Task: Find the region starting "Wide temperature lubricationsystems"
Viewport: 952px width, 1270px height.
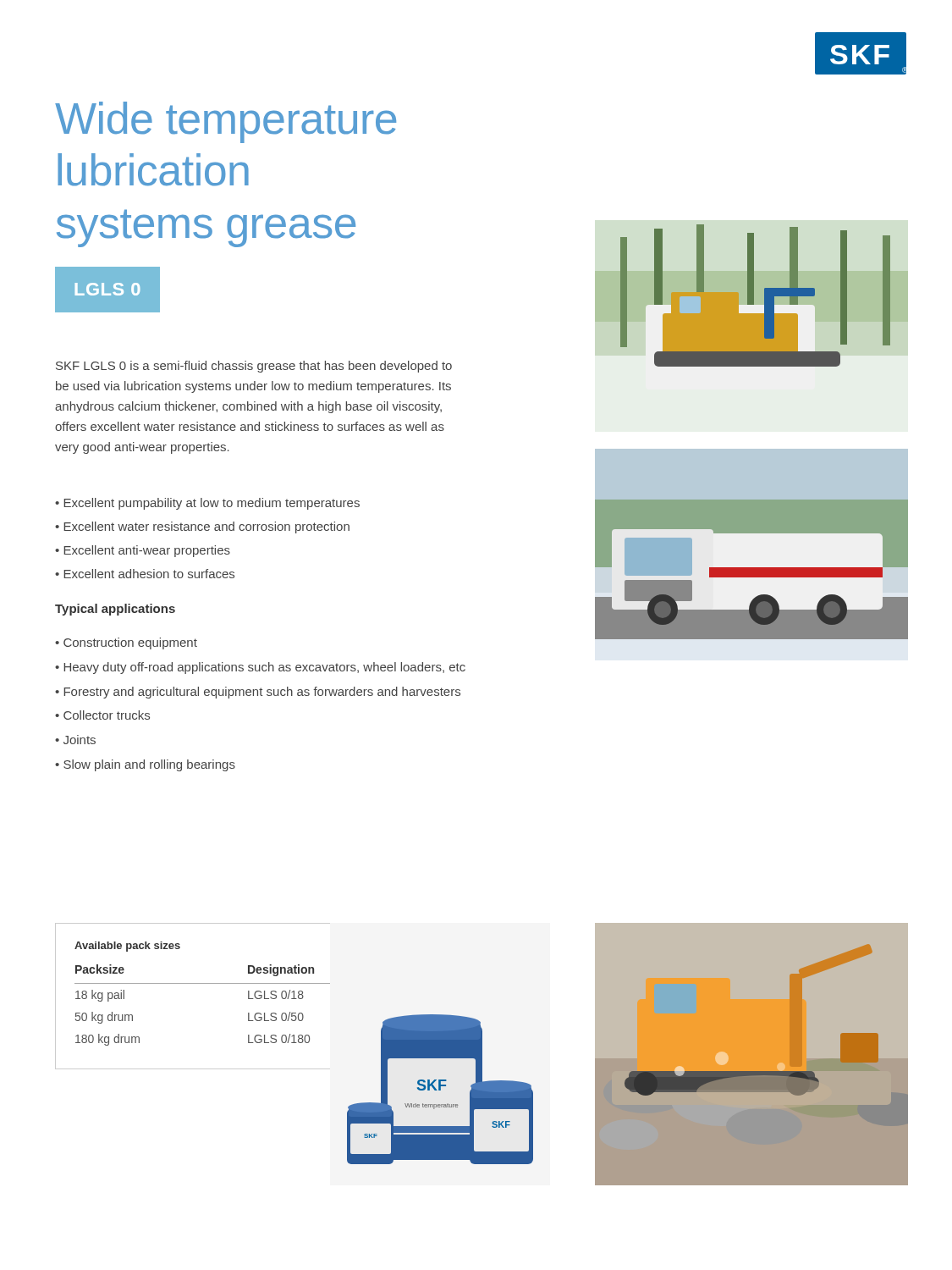Action: coord(226,174)
